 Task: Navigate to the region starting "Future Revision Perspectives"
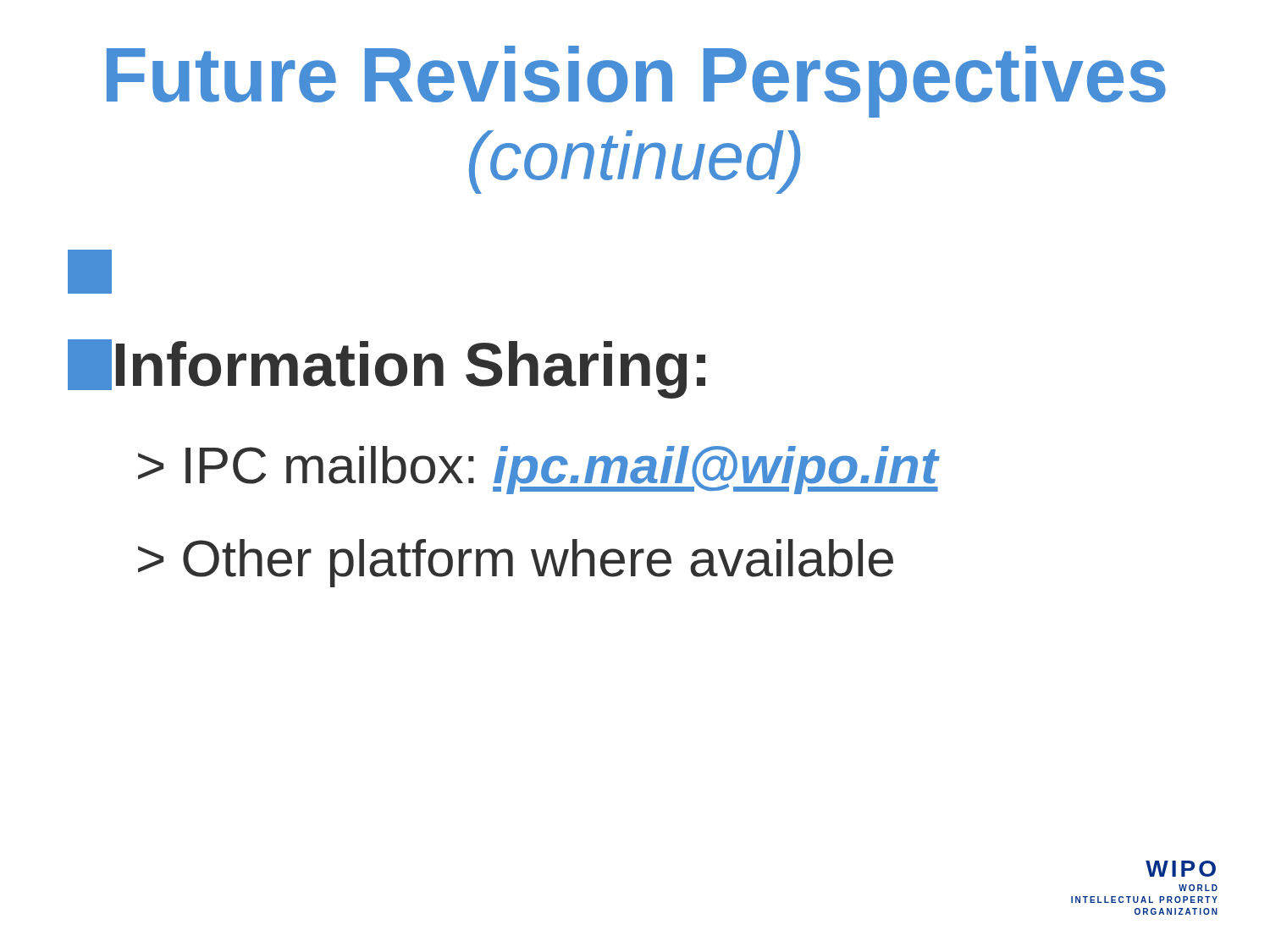coord(635,115)
